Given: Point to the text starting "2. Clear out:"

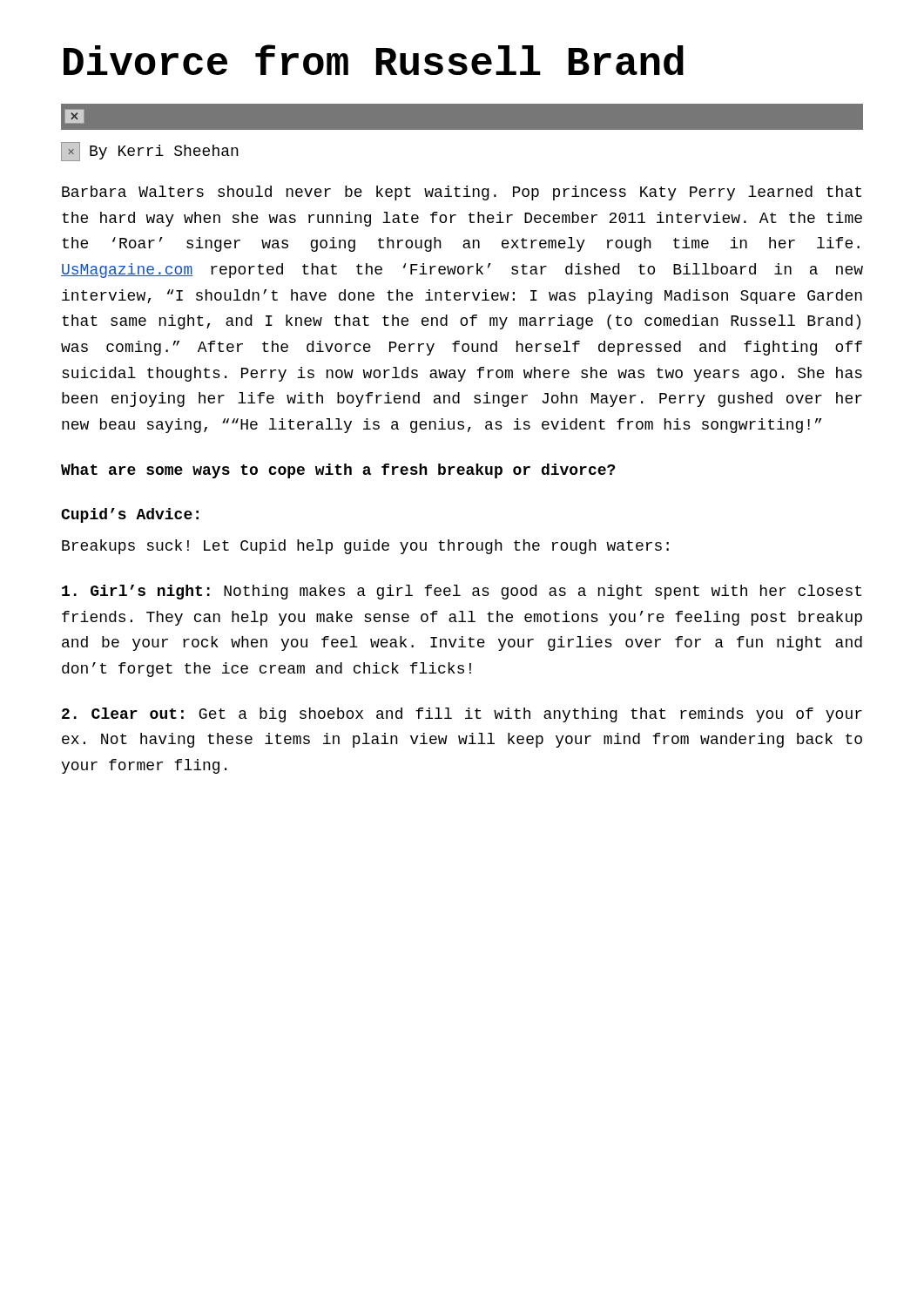Looking at the screenshot, I should click(462, 740).
